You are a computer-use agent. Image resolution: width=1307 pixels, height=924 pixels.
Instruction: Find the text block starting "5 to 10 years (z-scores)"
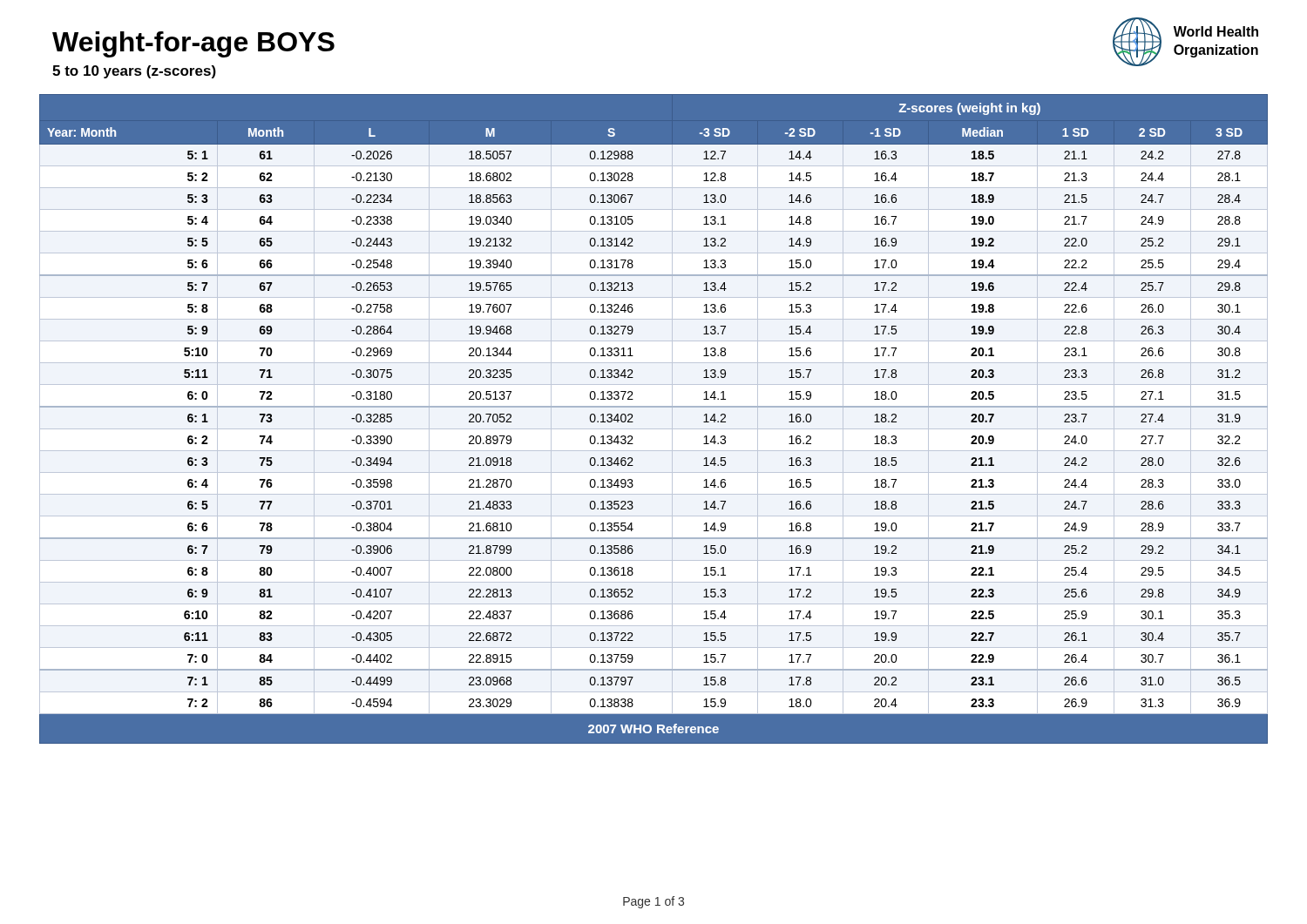click(x=134, y=71)
